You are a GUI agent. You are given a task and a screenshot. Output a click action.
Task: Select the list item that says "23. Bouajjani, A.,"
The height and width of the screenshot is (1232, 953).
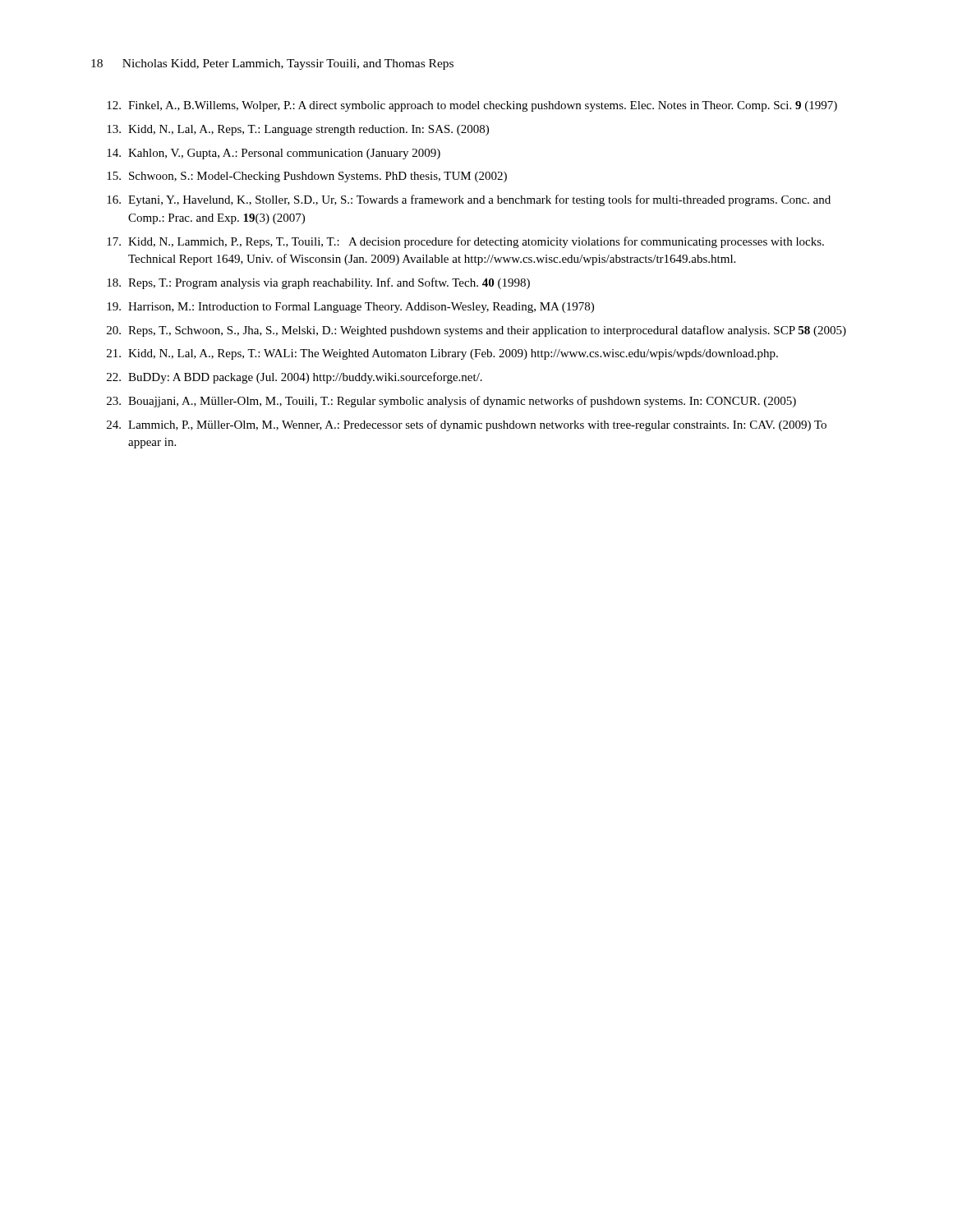pyautogui.click(x=476, y=401)
